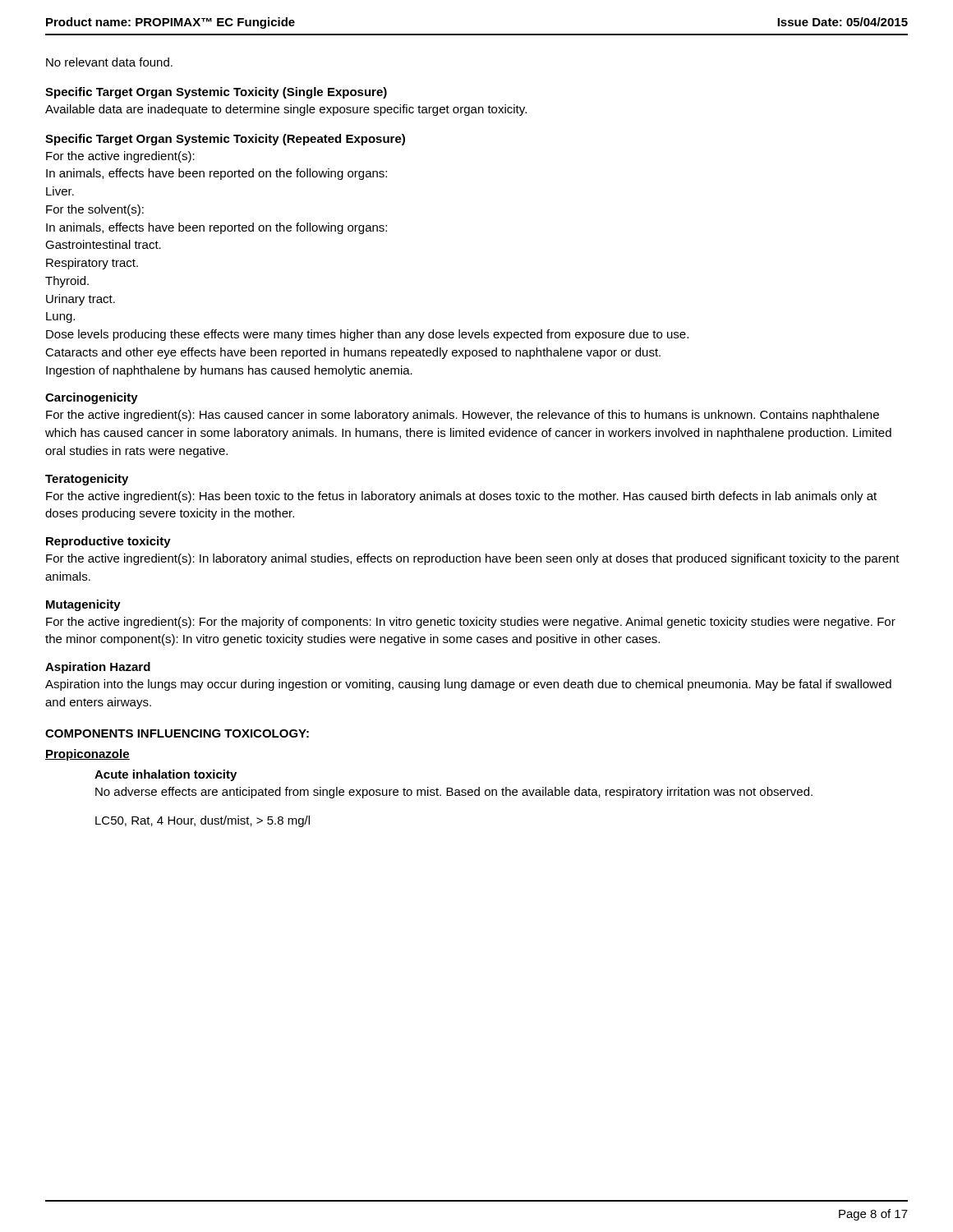The image size is (953, 1232).
Task: Select the section header that says "COMPONENTS INFLUENCING TOXICOLOGY:"
Action: point(177,733)
